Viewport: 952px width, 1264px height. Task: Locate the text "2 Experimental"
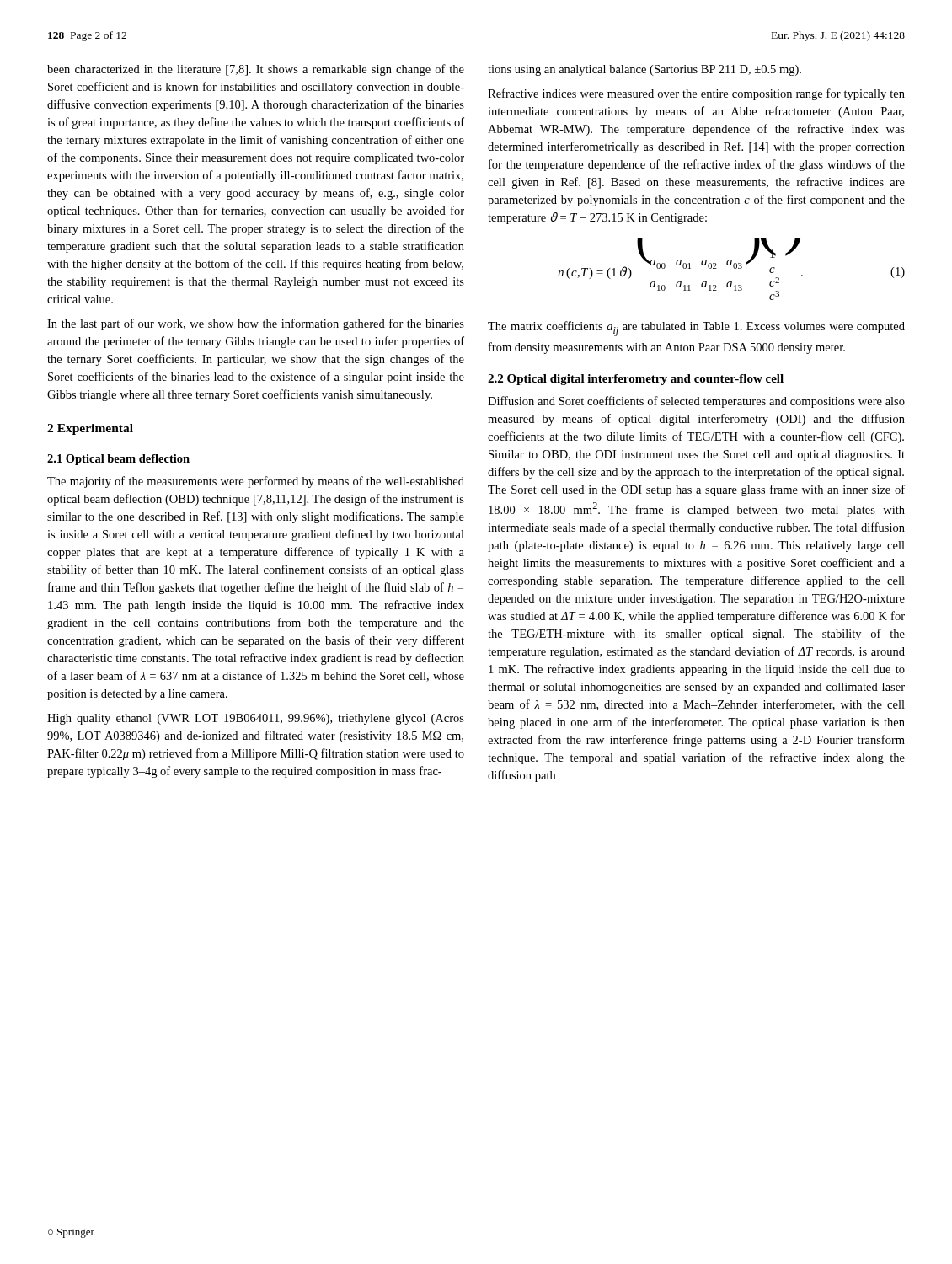pos(90,428)
